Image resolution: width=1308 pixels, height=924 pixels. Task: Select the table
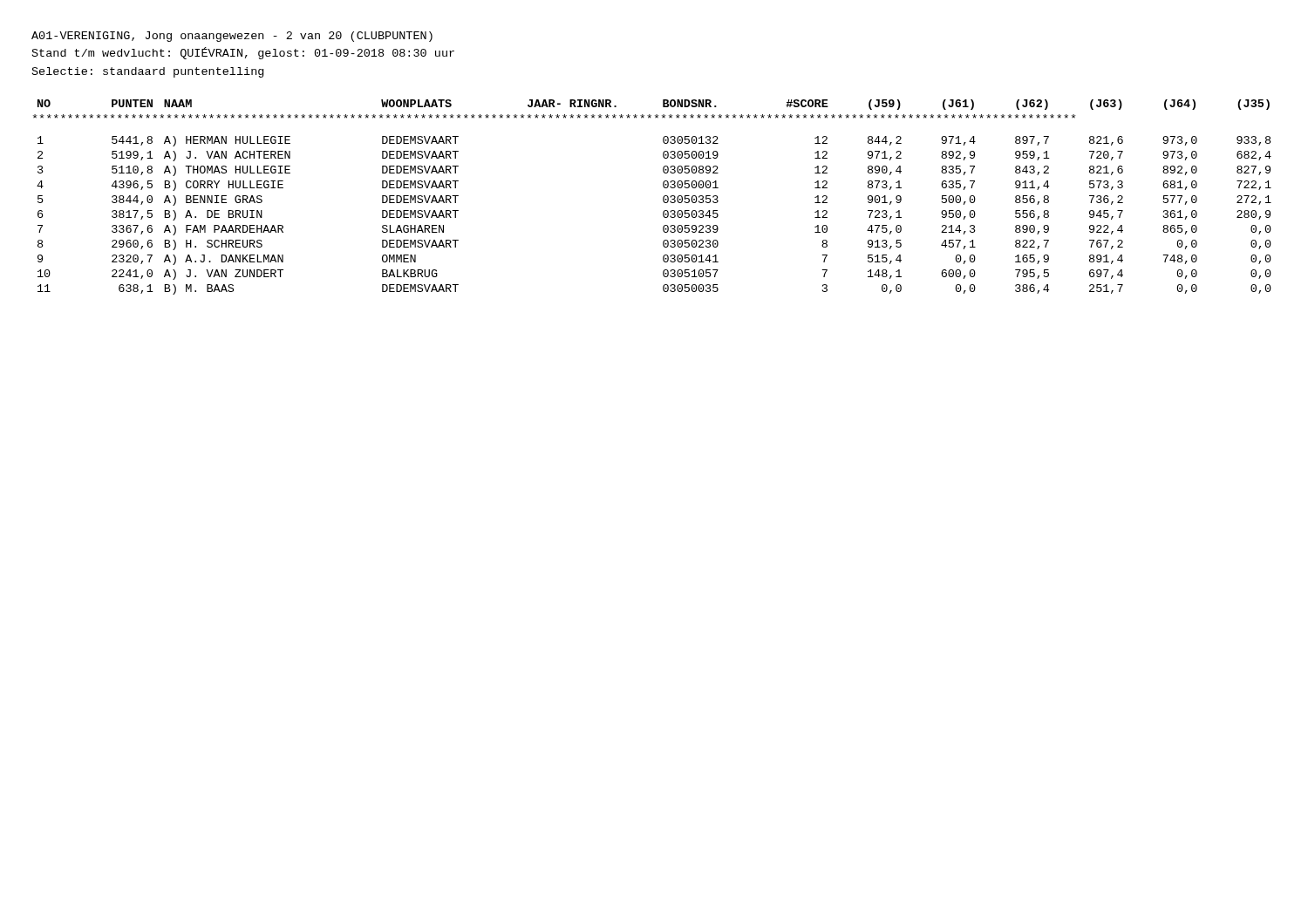654,196
